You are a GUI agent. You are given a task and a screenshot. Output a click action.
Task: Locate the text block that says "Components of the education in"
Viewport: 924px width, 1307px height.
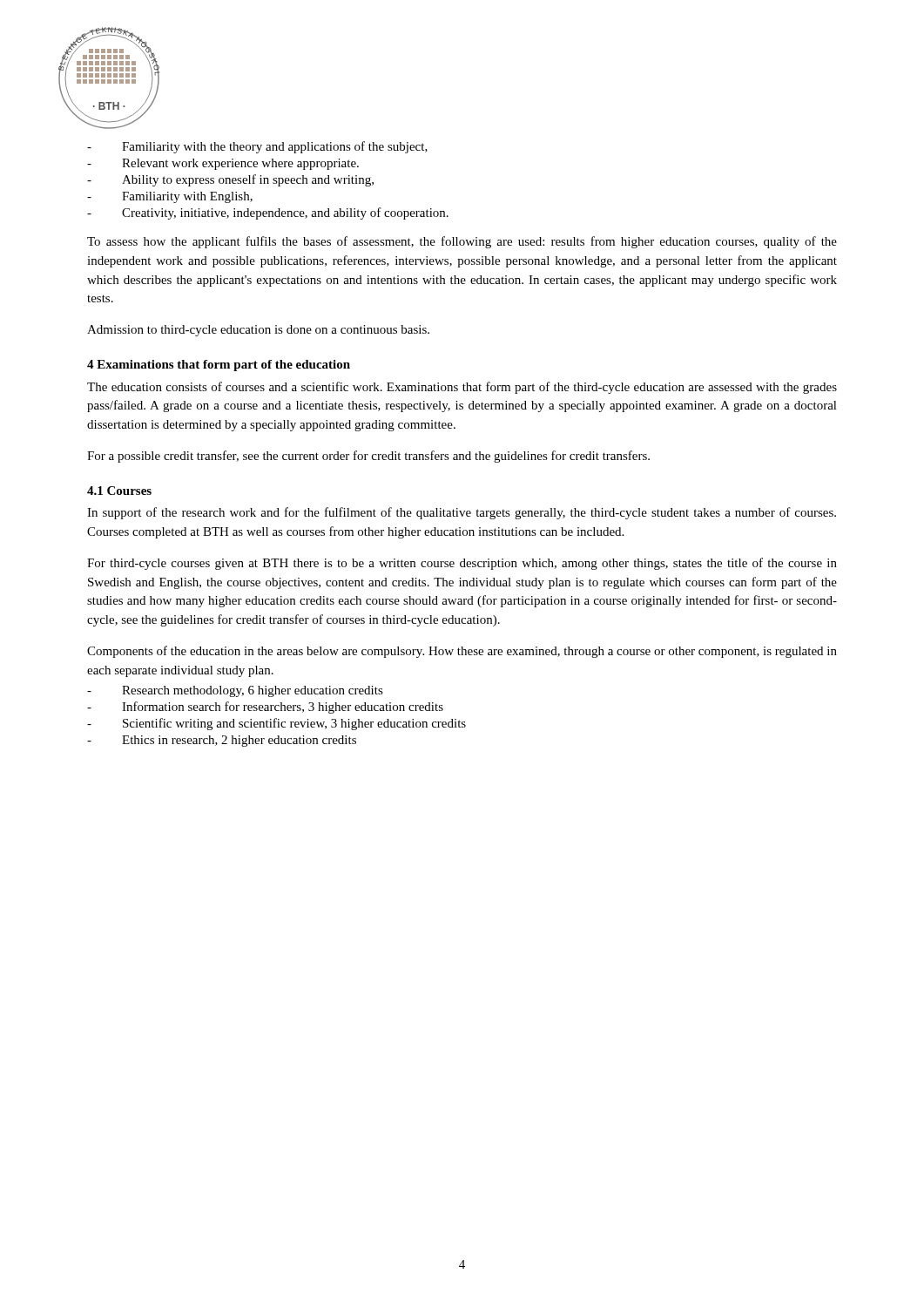point(462,661)
